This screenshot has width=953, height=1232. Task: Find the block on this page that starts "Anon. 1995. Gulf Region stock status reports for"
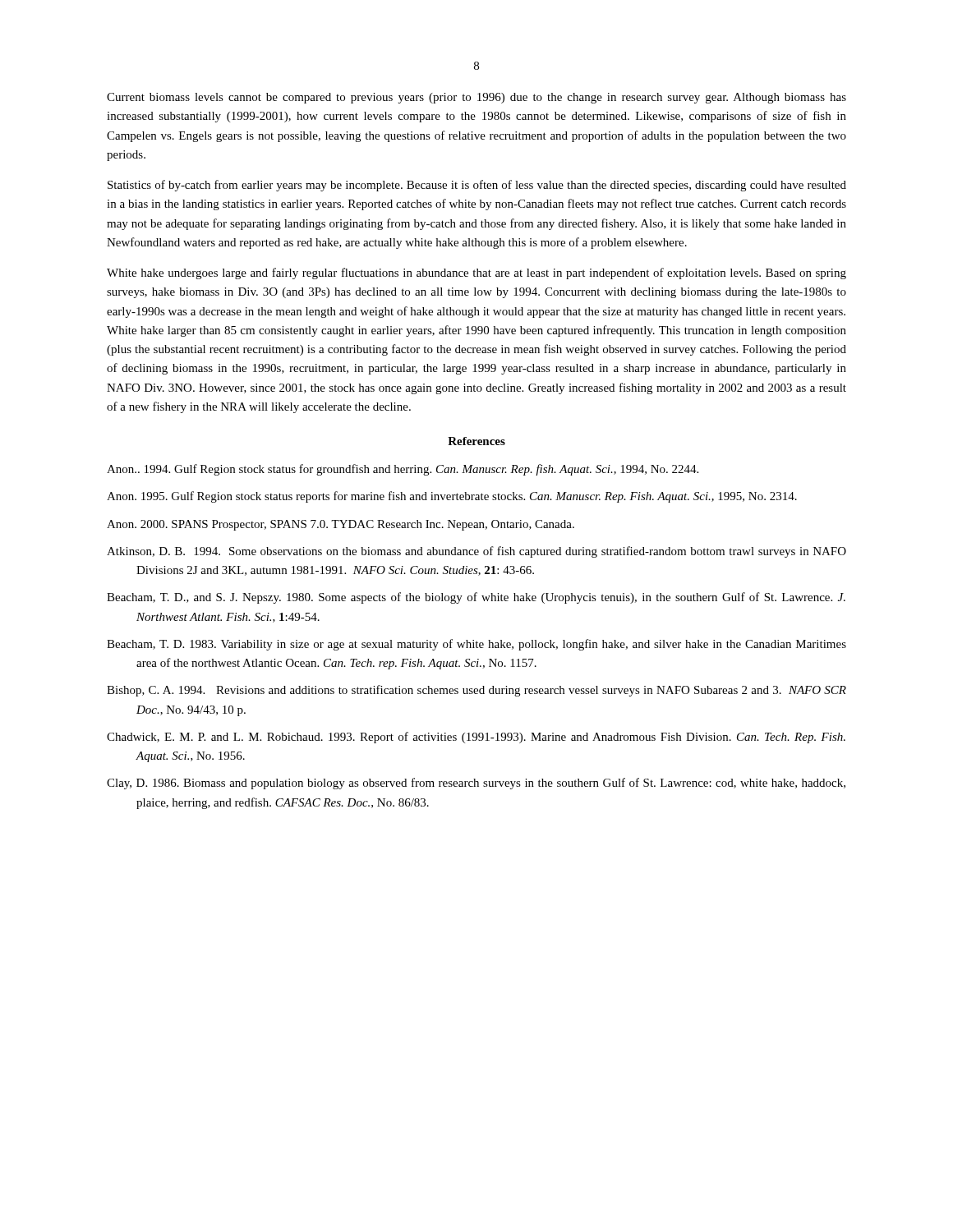(x=452, y=496)
